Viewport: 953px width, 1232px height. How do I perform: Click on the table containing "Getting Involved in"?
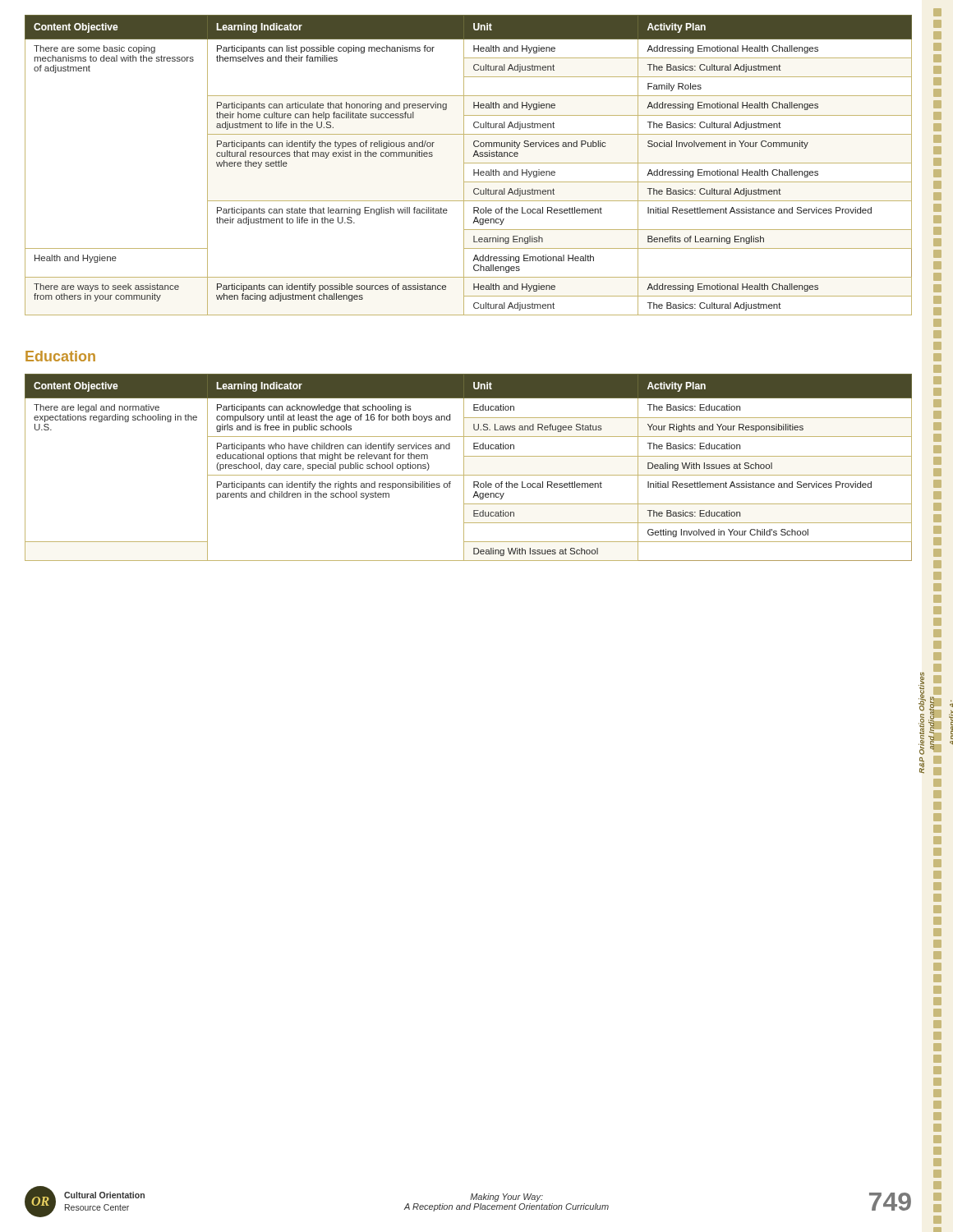468,467
